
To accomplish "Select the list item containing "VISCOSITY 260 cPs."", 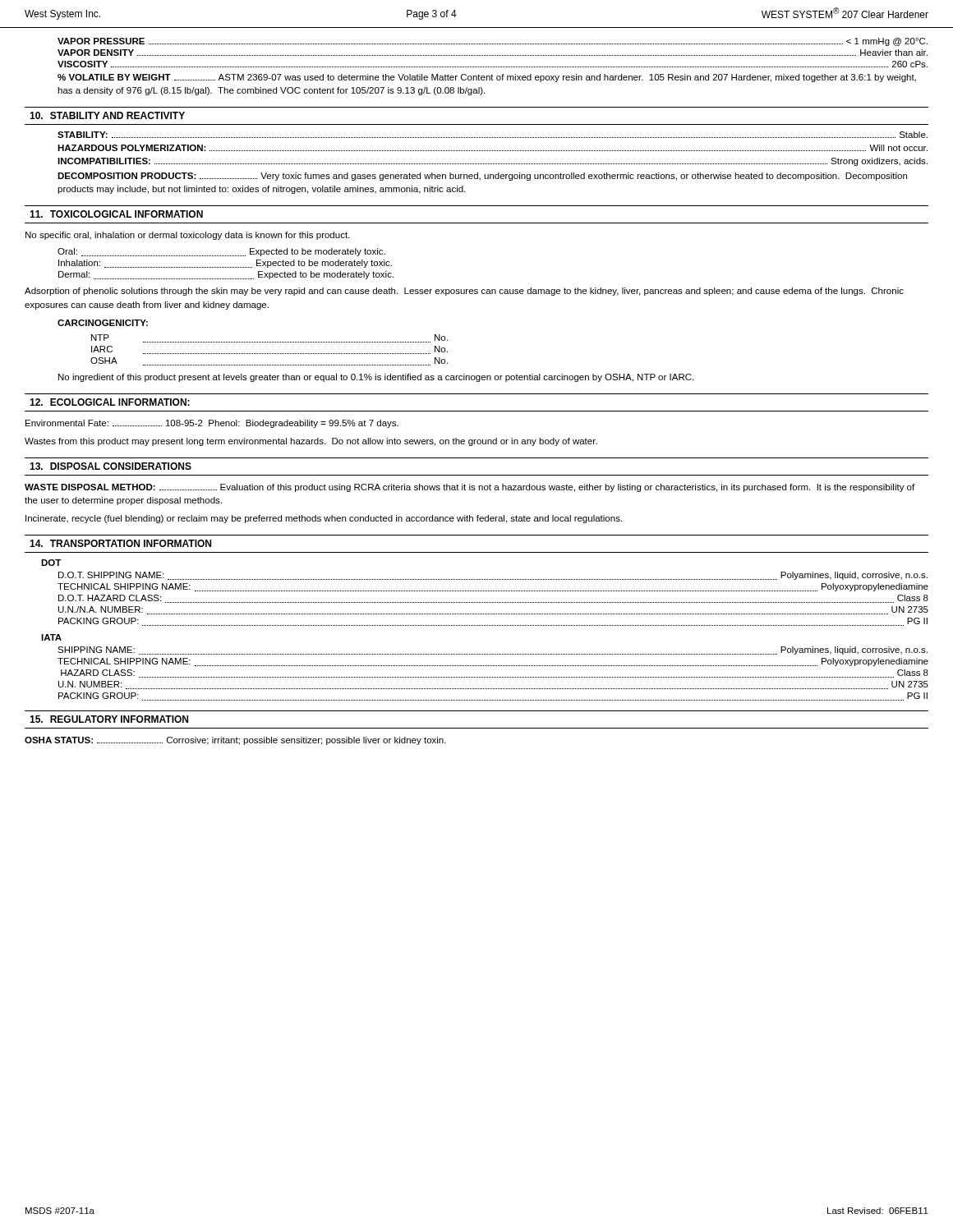I will 493,64.
